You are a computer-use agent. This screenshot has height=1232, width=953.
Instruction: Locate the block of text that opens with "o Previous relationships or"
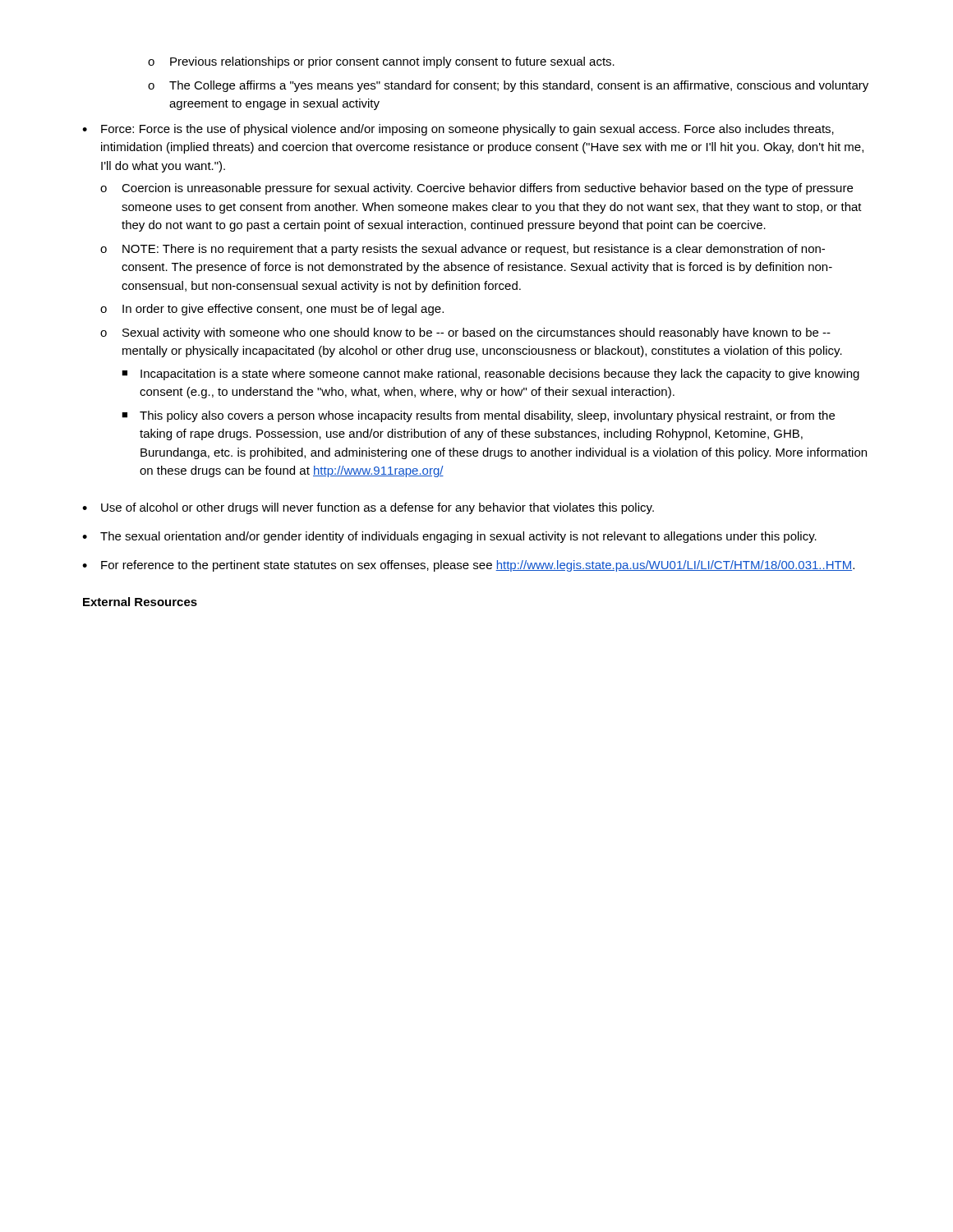coord(509,62)
